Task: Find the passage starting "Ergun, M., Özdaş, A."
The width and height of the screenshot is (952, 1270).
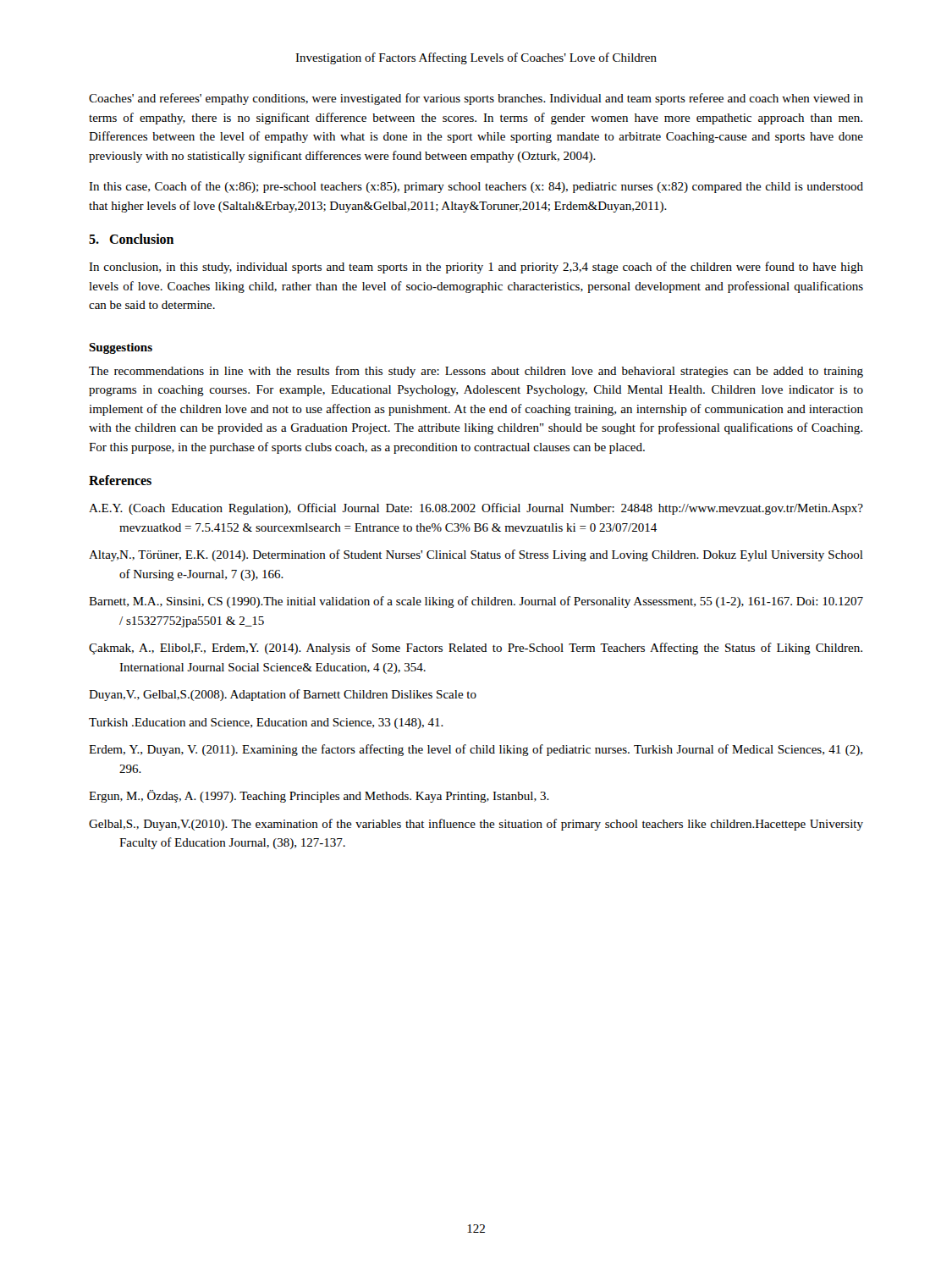Action: 319,796
